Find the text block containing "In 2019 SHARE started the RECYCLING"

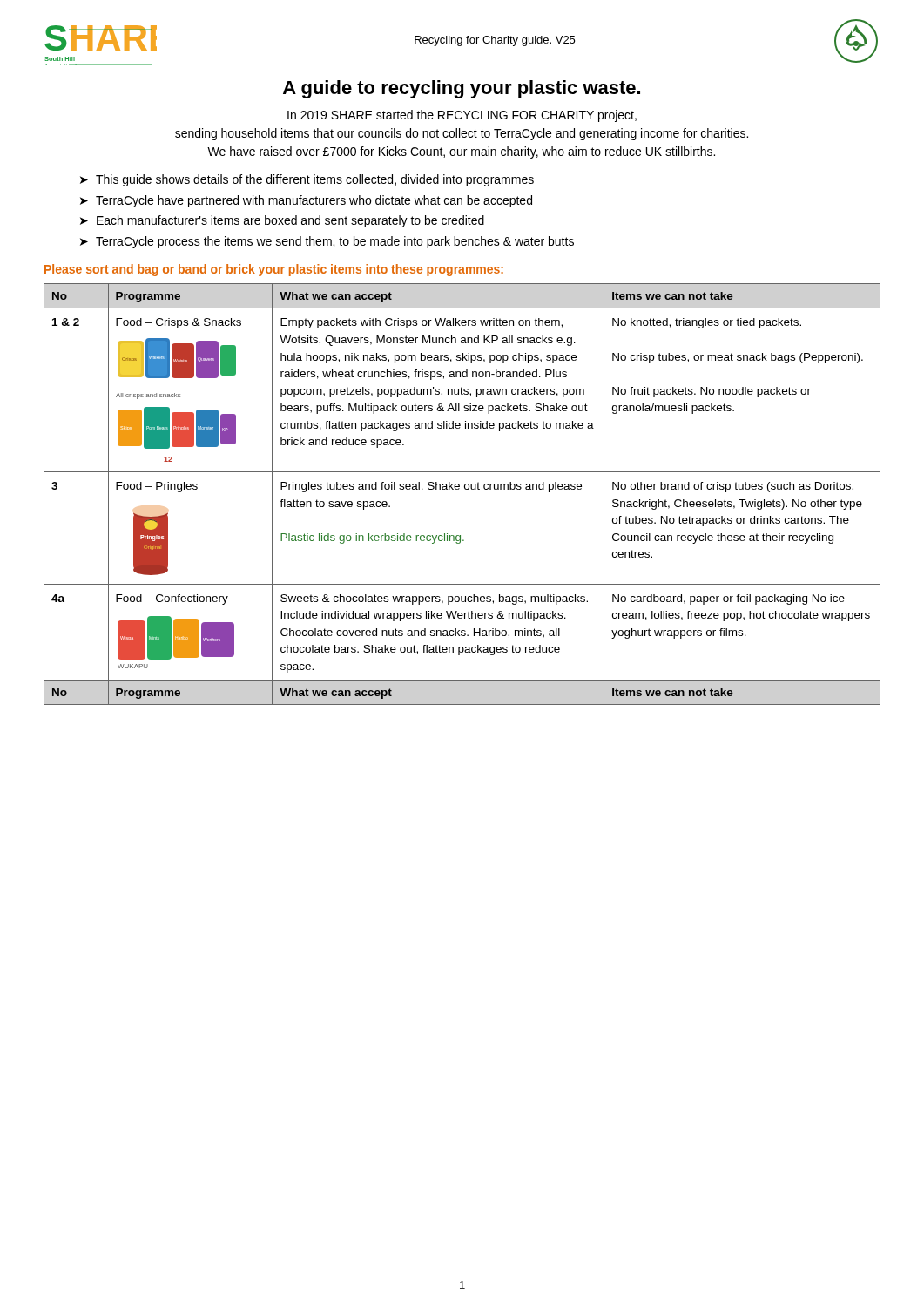point(462,133)
